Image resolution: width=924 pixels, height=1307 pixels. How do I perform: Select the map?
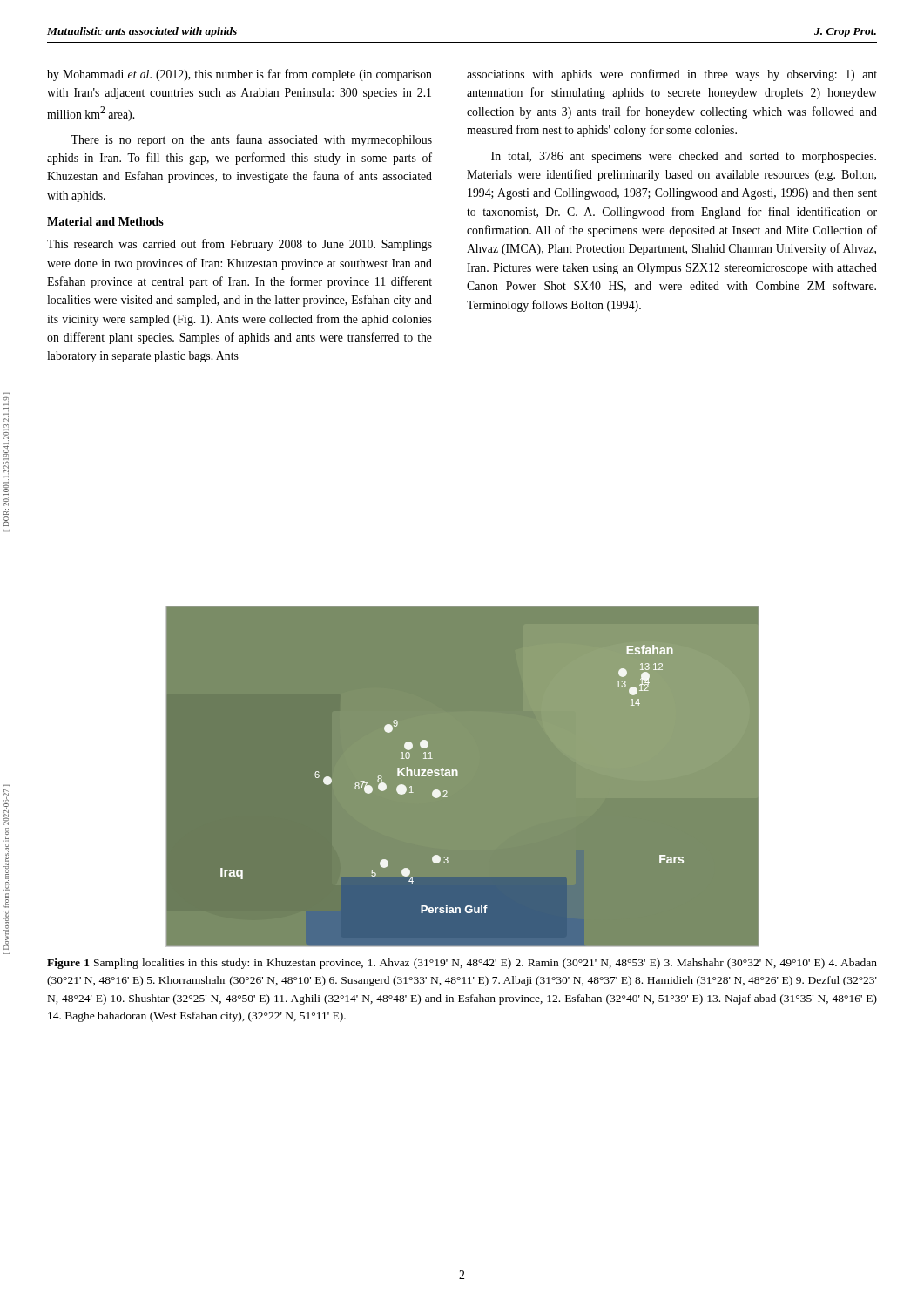coord(462,778)
